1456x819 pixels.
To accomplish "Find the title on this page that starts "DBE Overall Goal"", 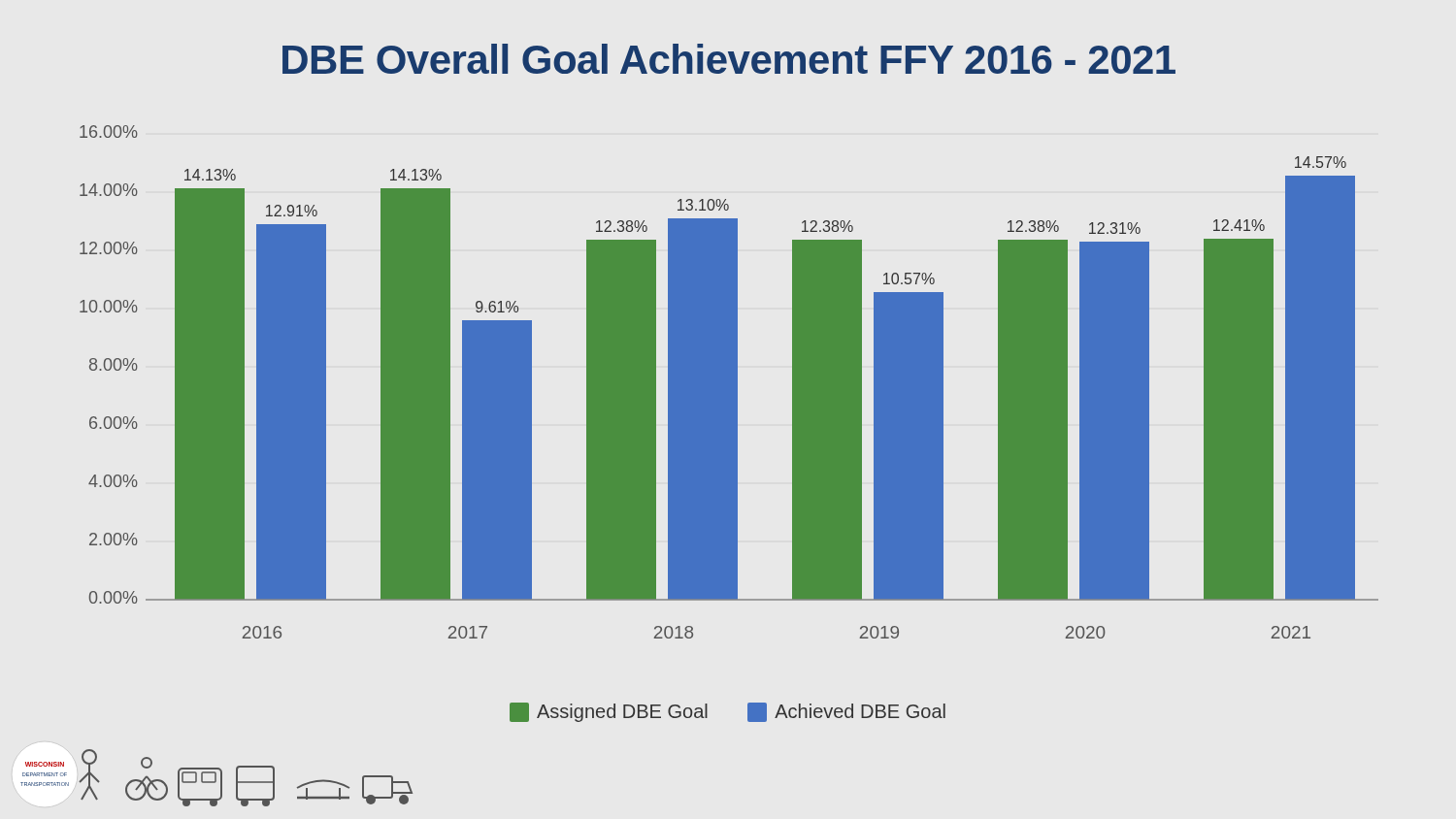I will coord(728,60).
